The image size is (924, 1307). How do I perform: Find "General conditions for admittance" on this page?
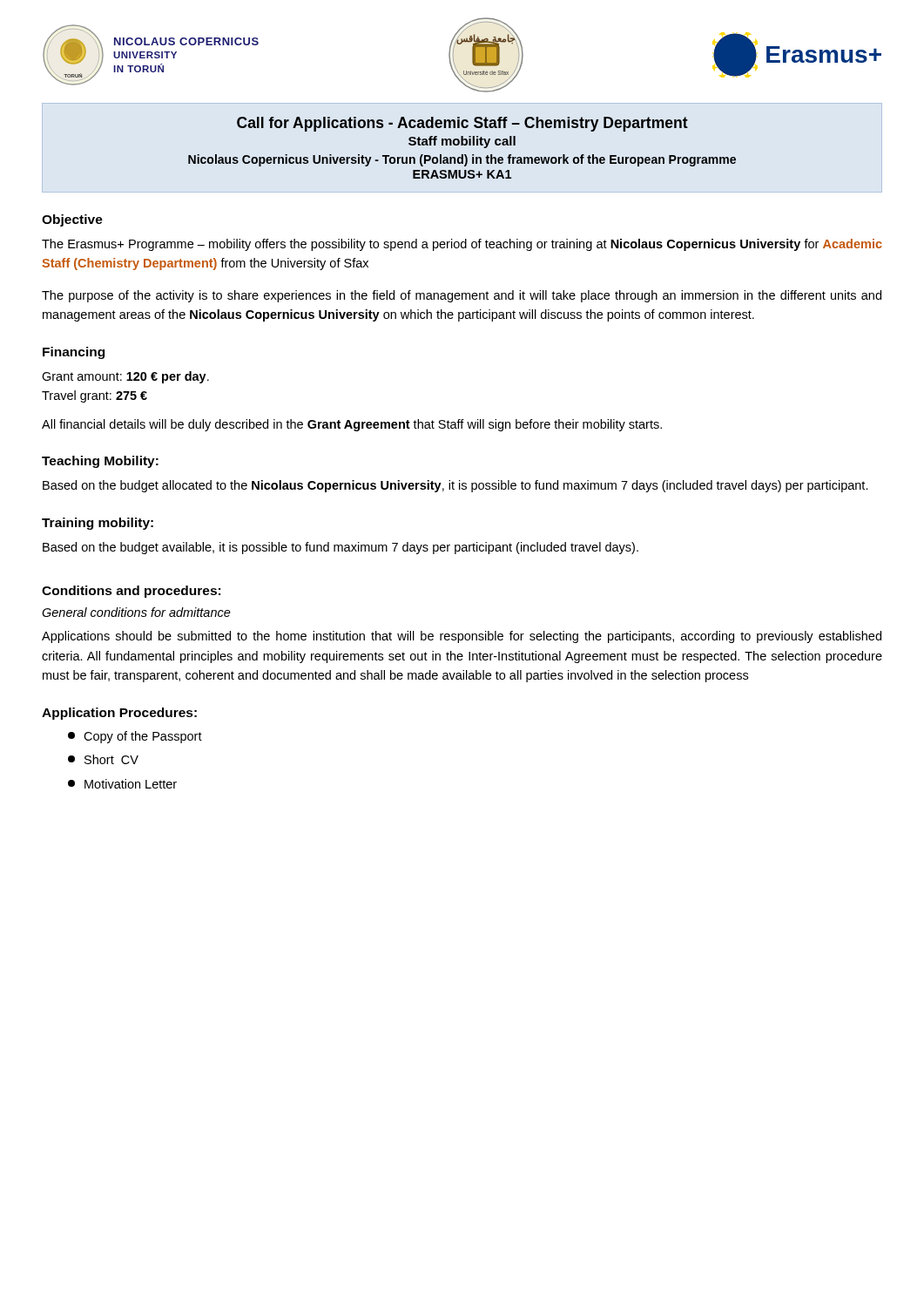(x=136, y=613)
